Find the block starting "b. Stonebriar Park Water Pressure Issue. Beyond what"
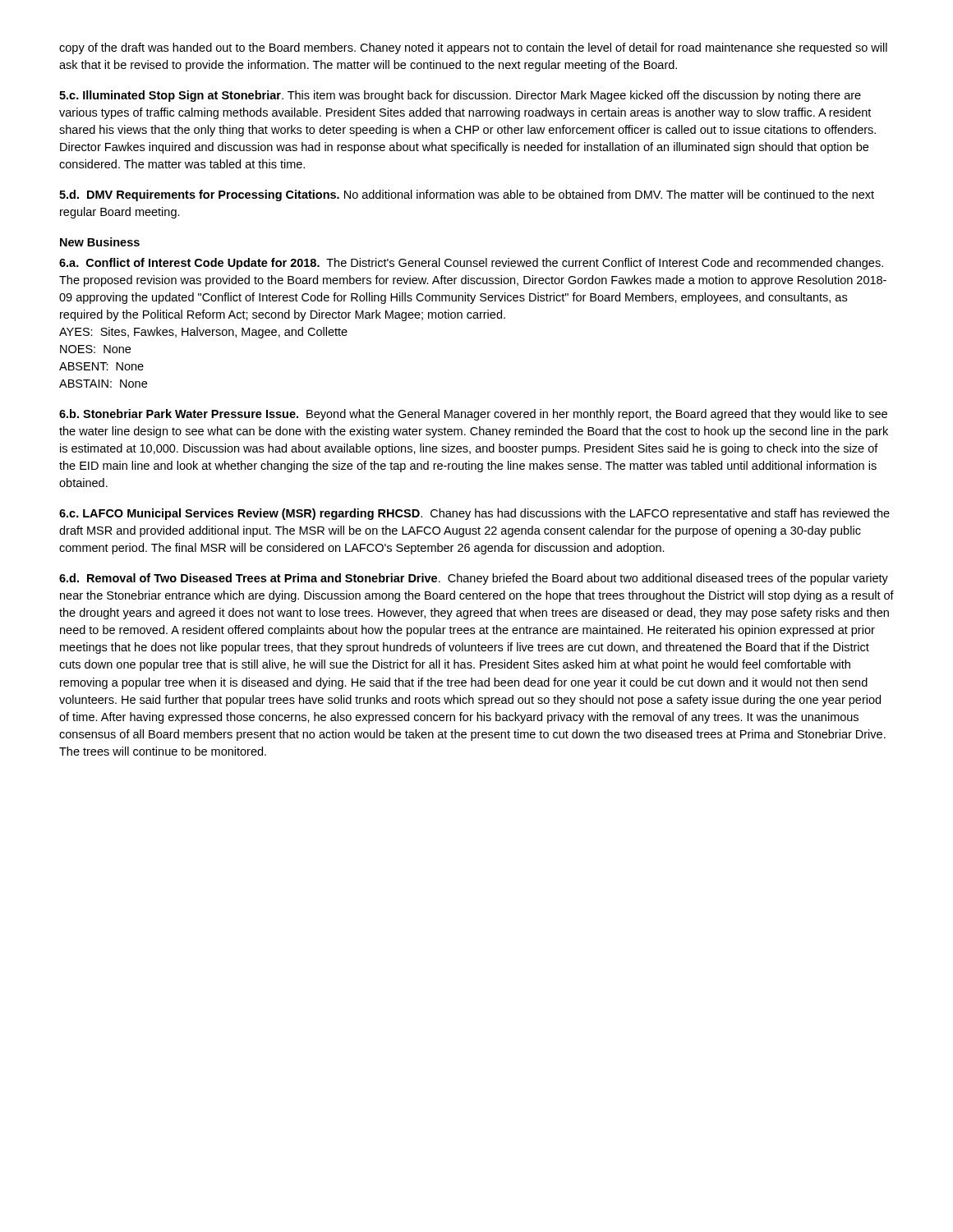953x1232 pixels. pos(474,449)
